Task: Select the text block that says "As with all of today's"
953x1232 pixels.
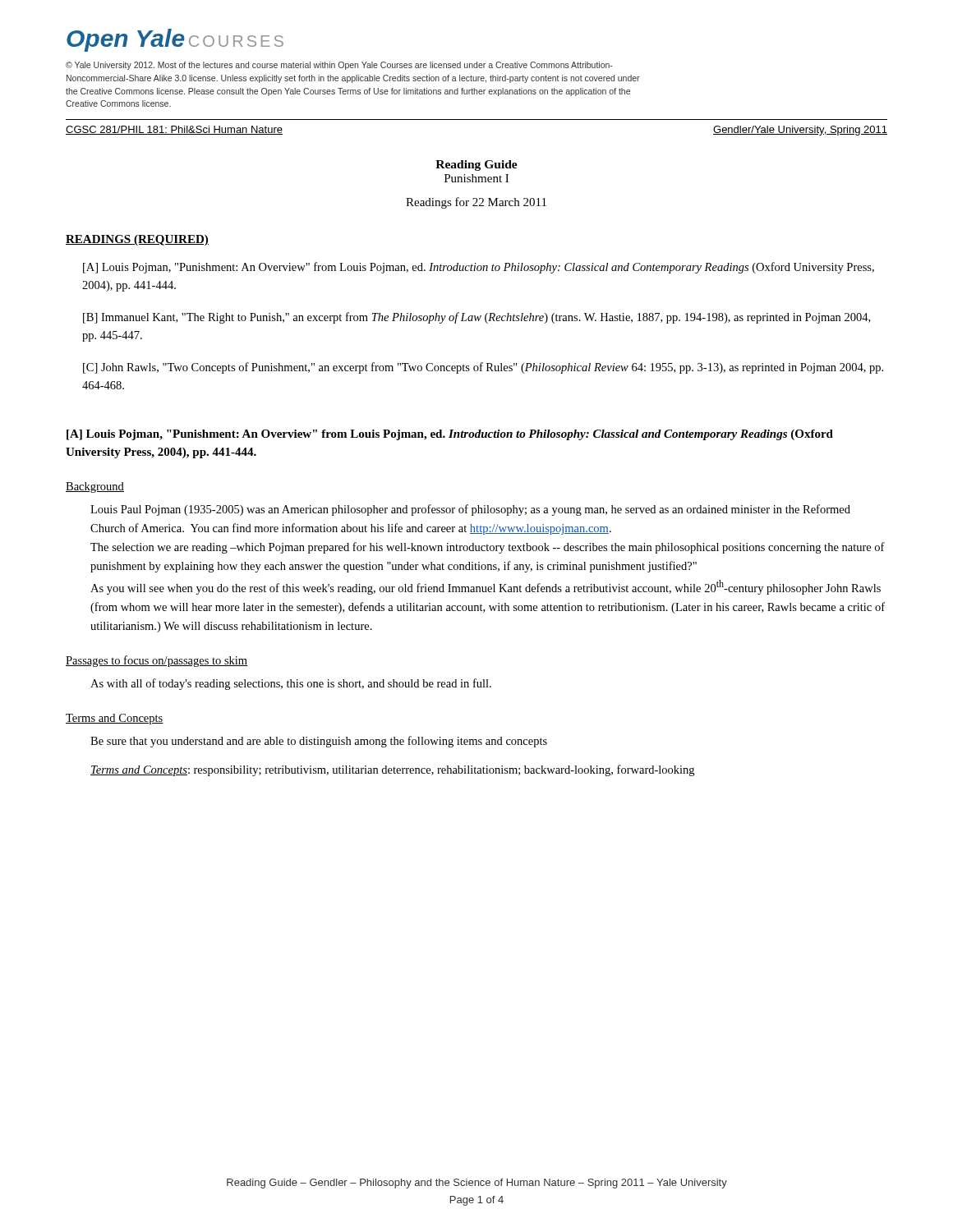Action: (291, 683)
